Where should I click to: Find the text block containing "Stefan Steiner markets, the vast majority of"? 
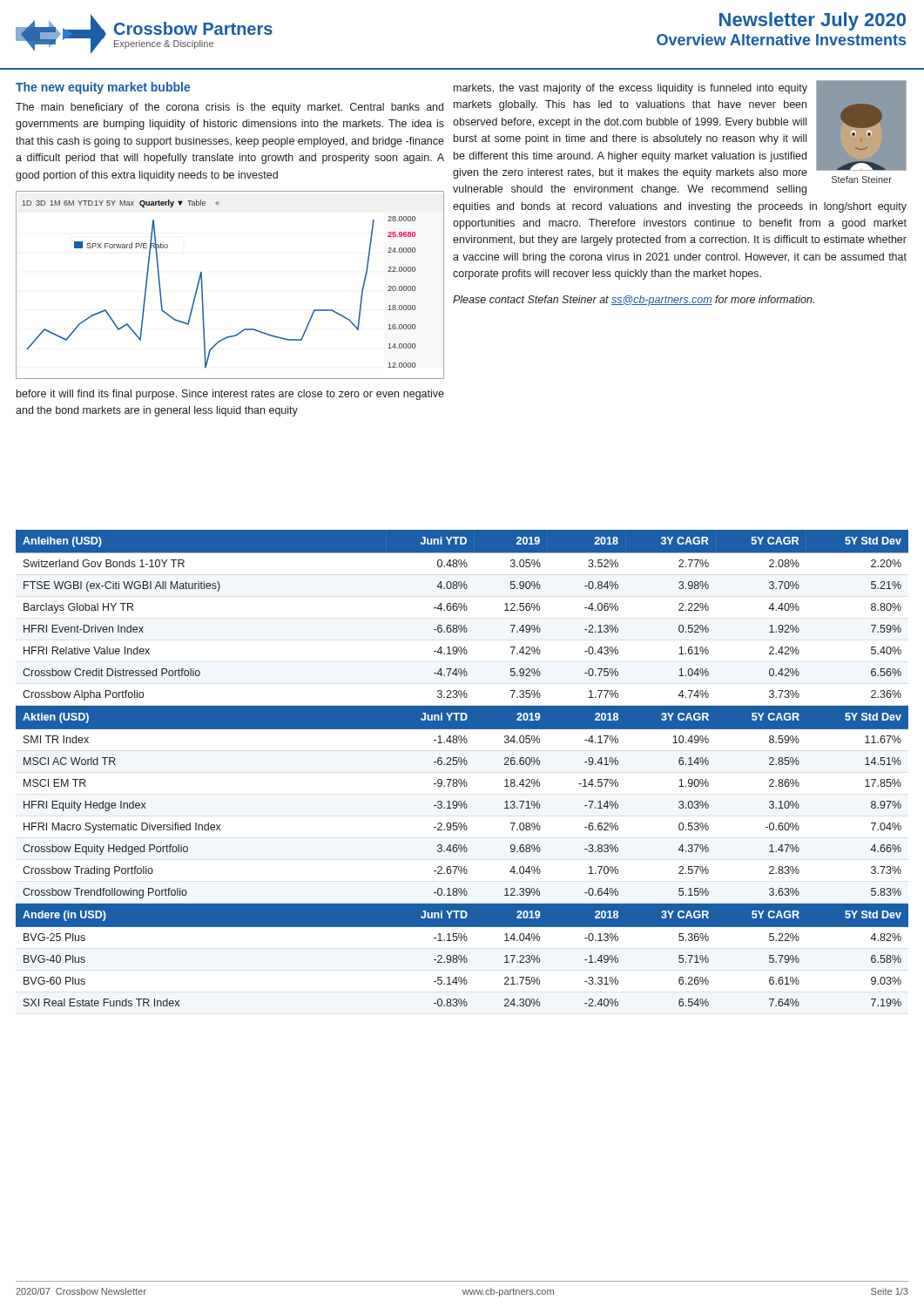[x=680, y=180]
